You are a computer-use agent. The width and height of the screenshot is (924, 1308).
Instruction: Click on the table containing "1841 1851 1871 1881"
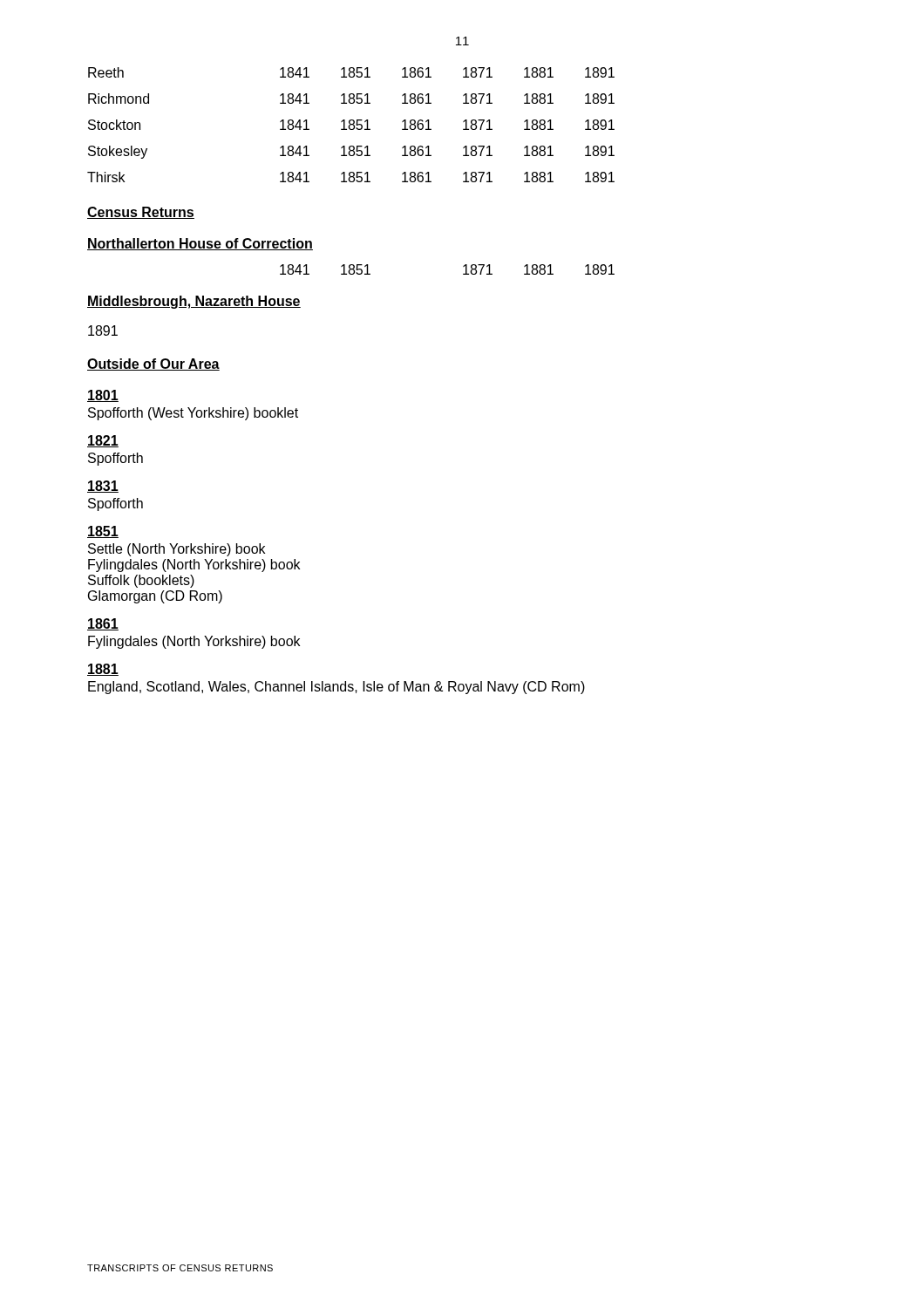[392, 270]
